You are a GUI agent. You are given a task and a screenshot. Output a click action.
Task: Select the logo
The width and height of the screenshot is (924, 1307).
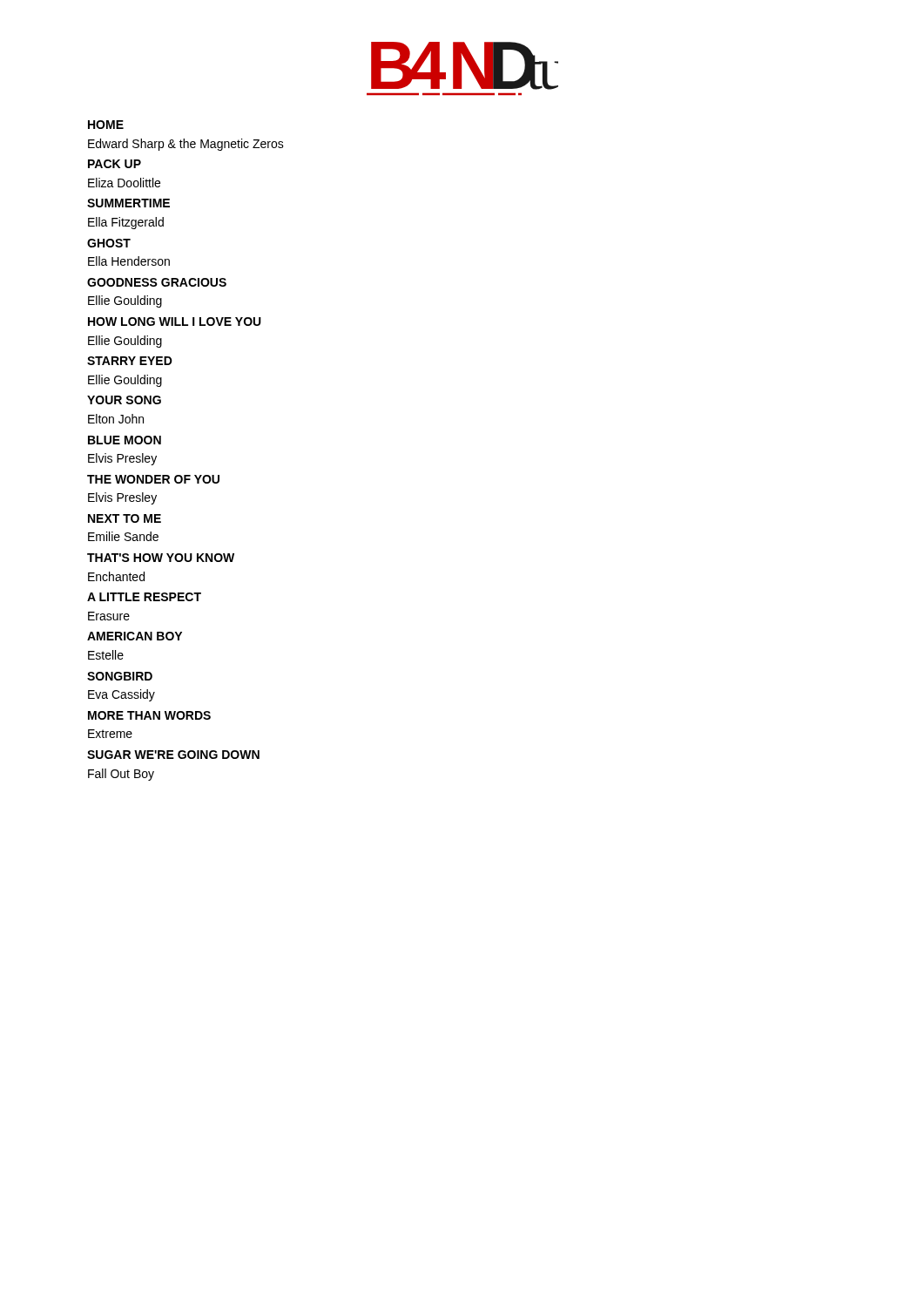[x=462, y=67]
